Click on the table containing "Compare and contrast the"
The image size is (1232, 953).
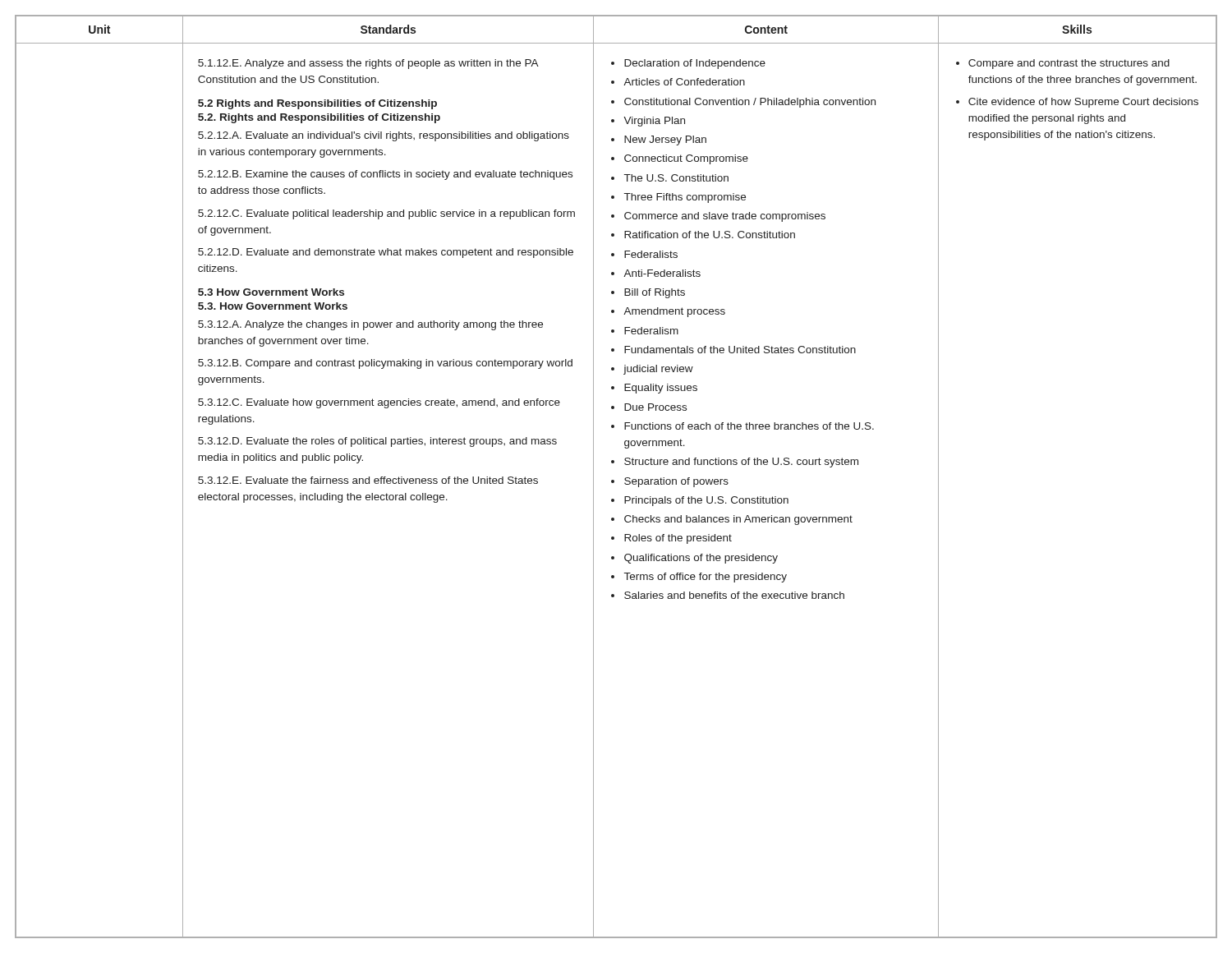coord(616,476)
